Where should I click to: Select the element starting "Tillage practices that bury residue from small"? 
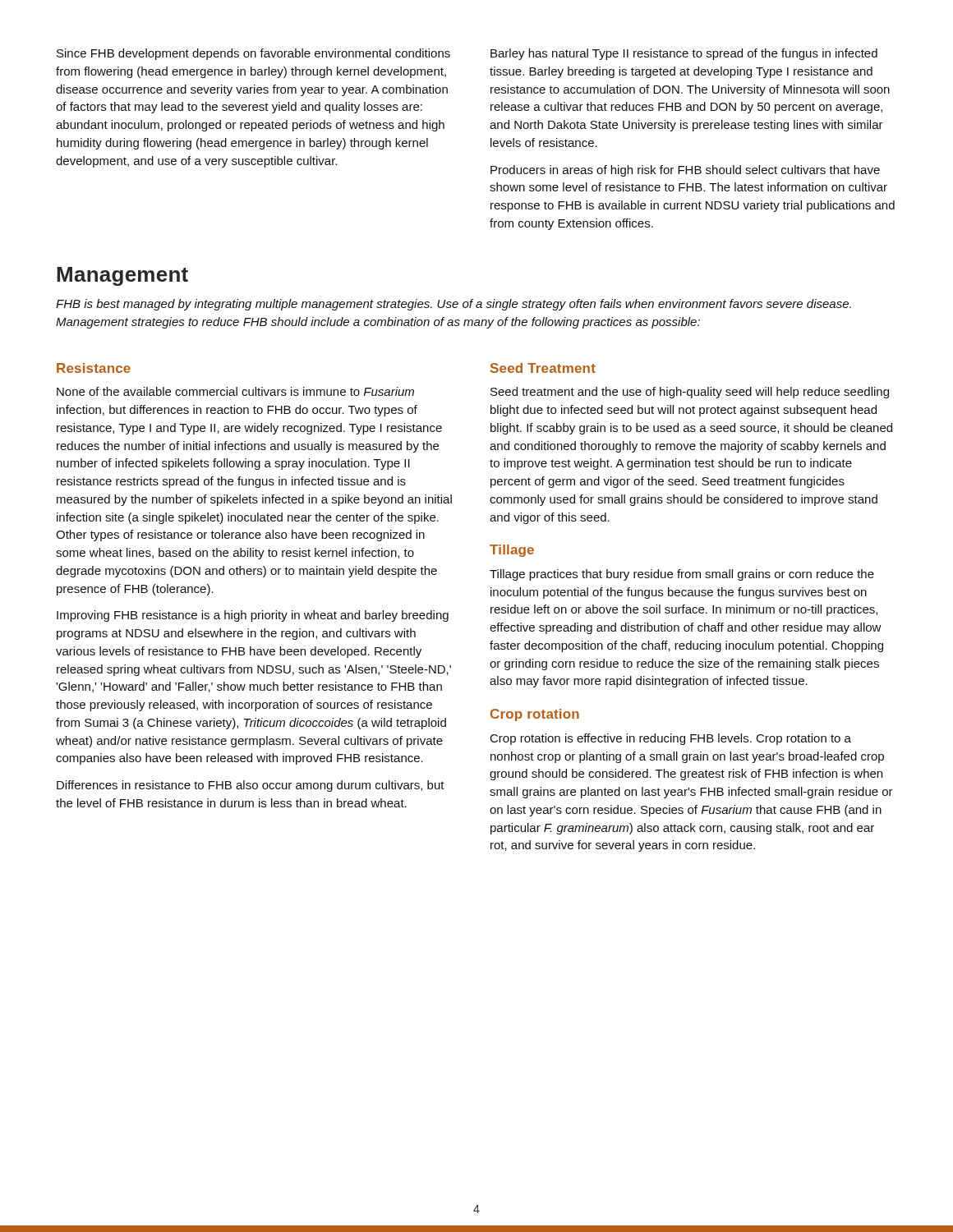693,628
